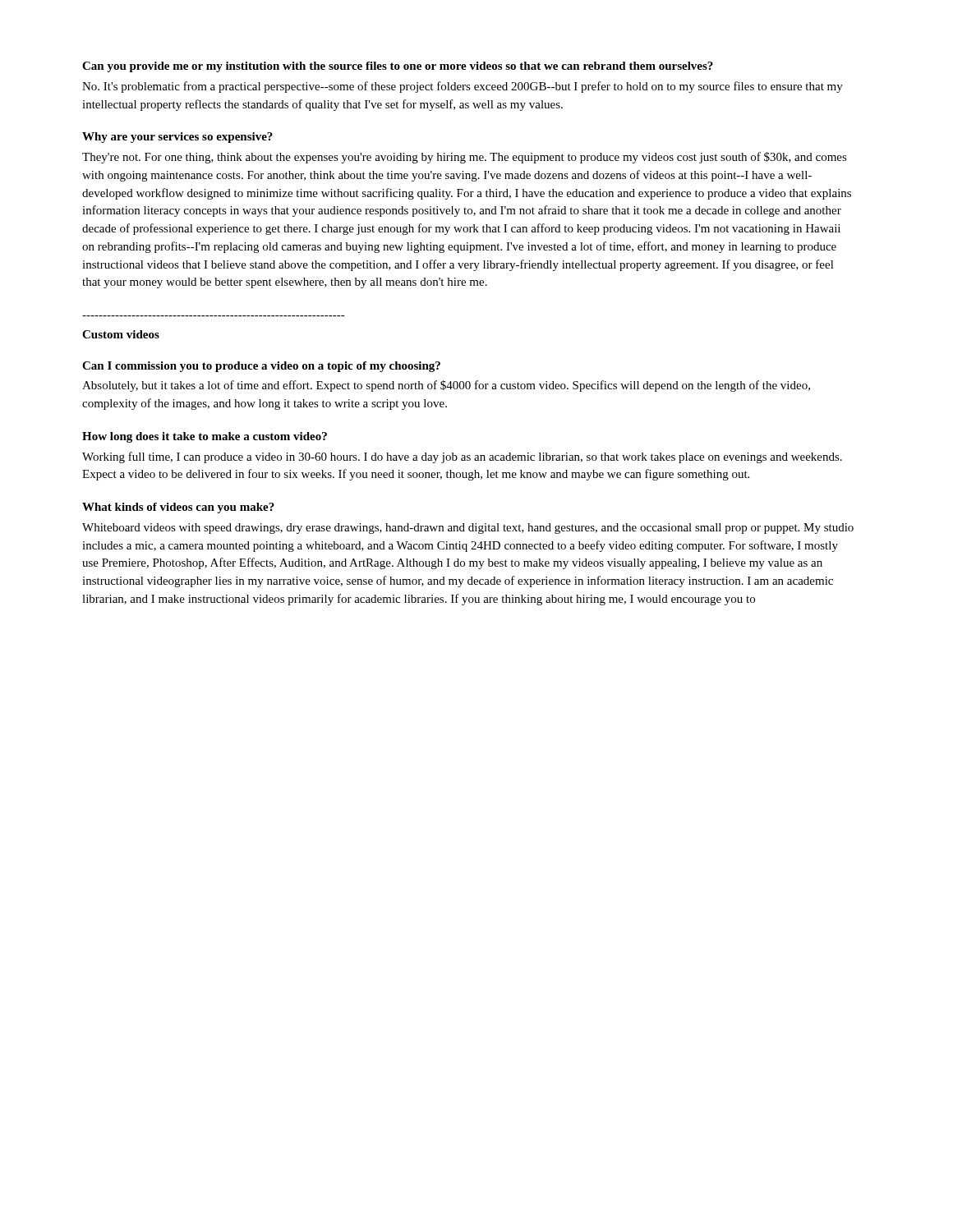Click on the text block that reads "No. It's problematic from a practical perspective--some"

pyautogui.click(x=462, y=95)
